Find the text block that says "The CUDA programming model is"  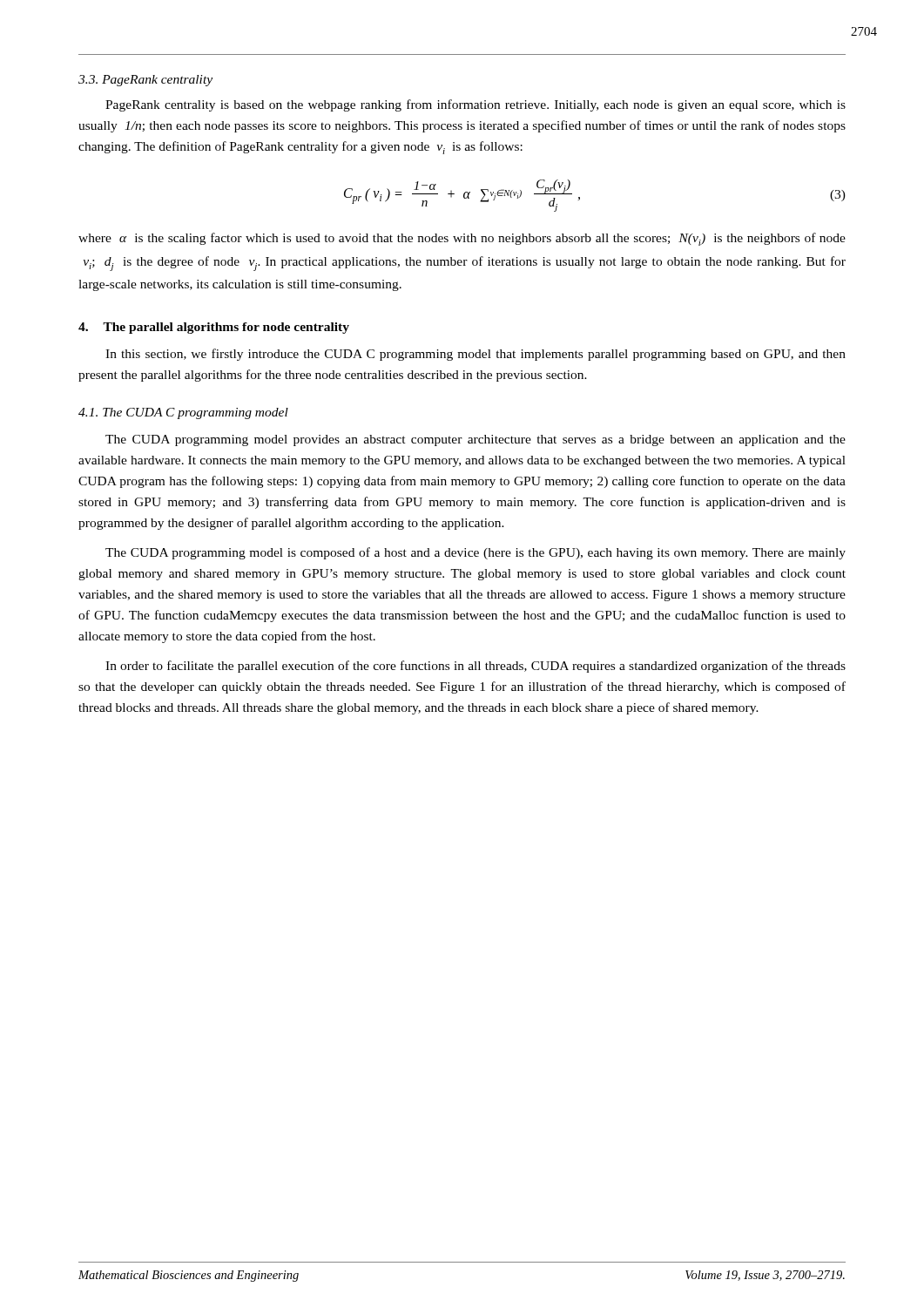click(462, 594)
